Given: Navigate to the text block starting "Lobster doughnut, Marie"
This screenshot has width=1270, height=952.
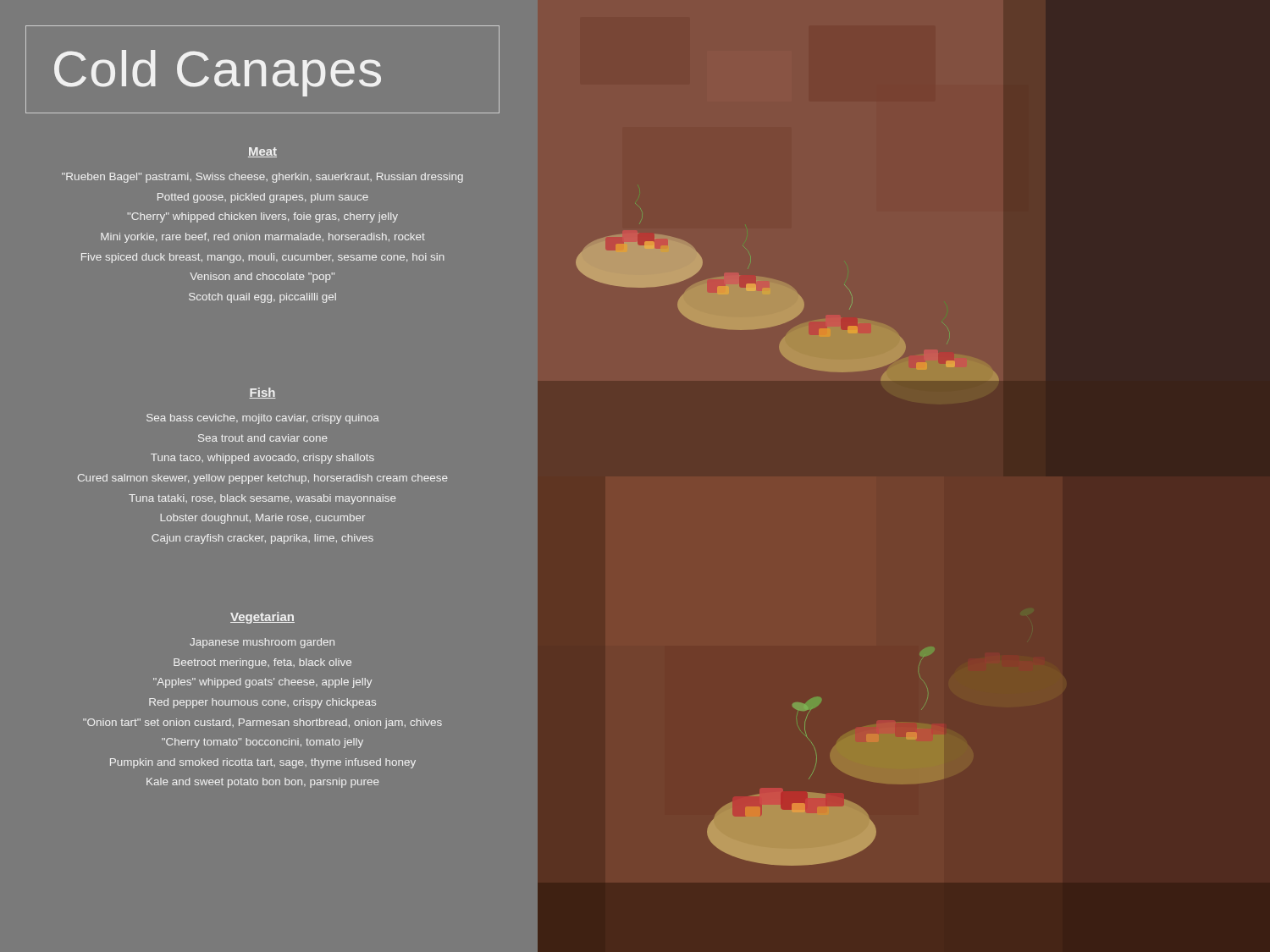Looking at the screenshot, I should pos(262,518).
